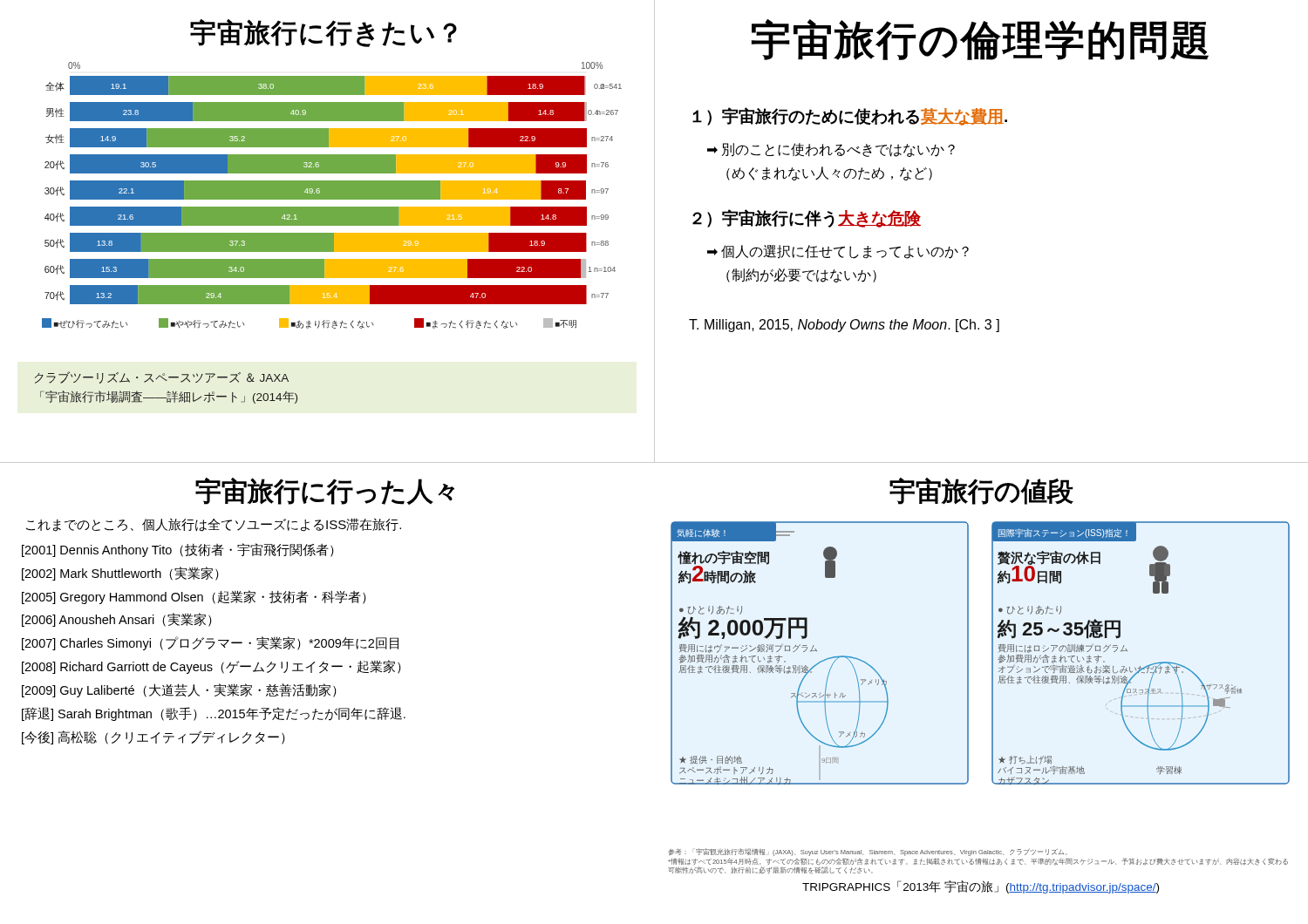Click on the footnote that says "参考：「宇宙観光旅行市場情報」(JAXA)、Soyuz User's Manual、Siamem、Space"
The image size is (1308, 924).
pos(978,861)
